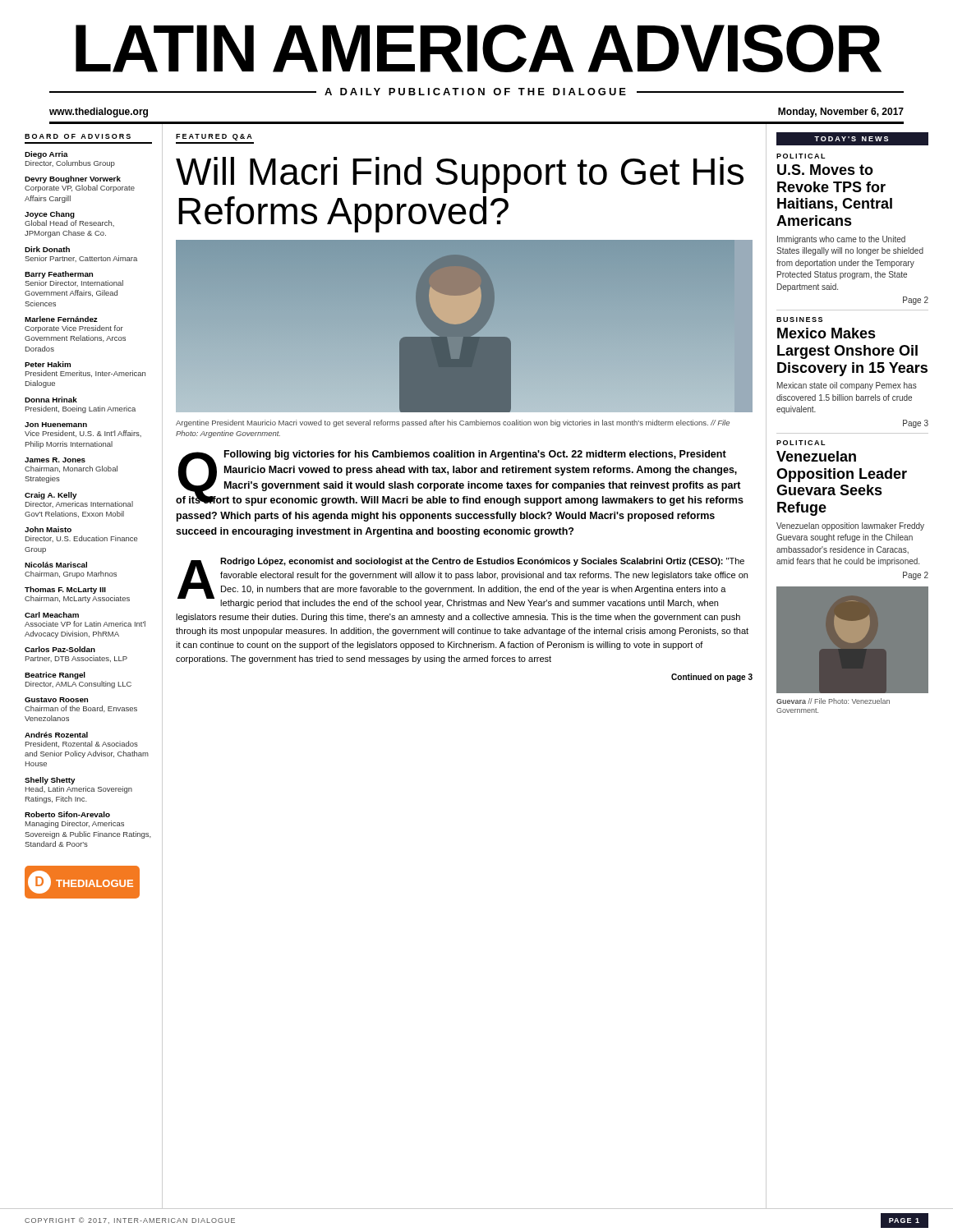Image resolution: width=953 pixels, height=1232 pixels.
Task: Where is the passage that starts "Mexican state oil company"?
Action: coord(847,398)
